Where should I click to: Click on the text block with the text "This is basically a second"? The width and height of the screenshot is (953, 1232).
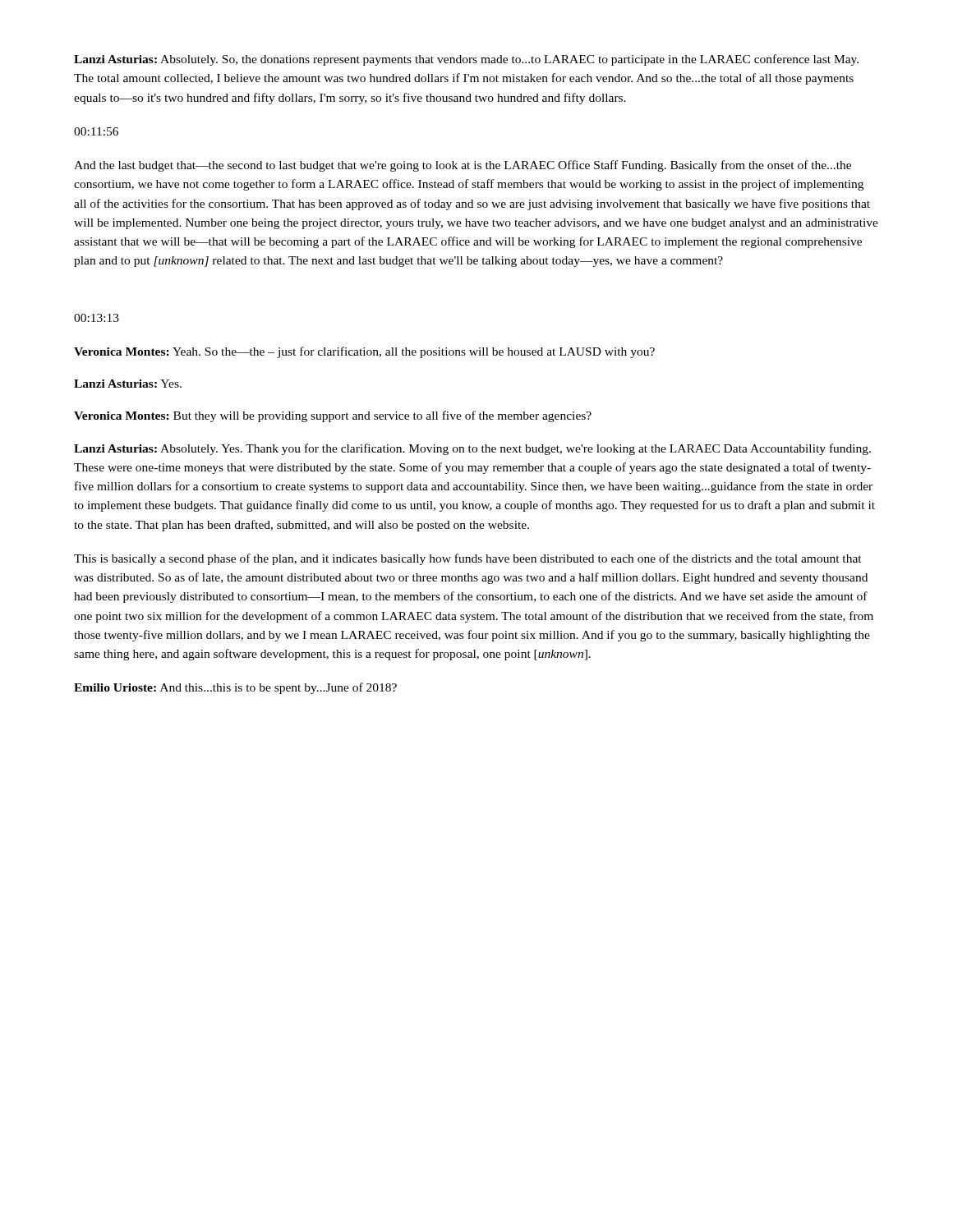click(x=474, y=606)
